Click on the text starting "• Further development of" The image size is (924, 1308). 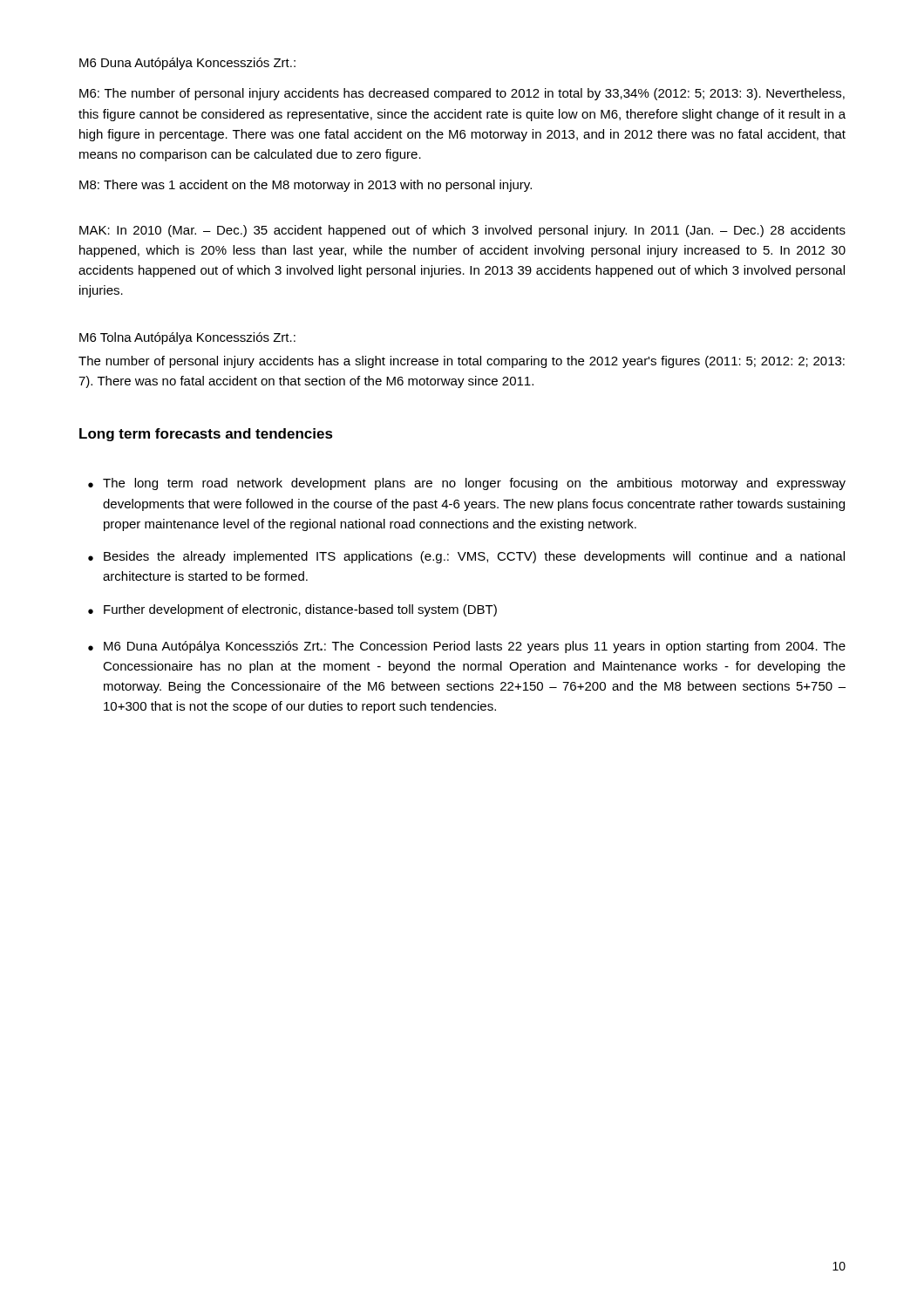[x=462, y=611]
